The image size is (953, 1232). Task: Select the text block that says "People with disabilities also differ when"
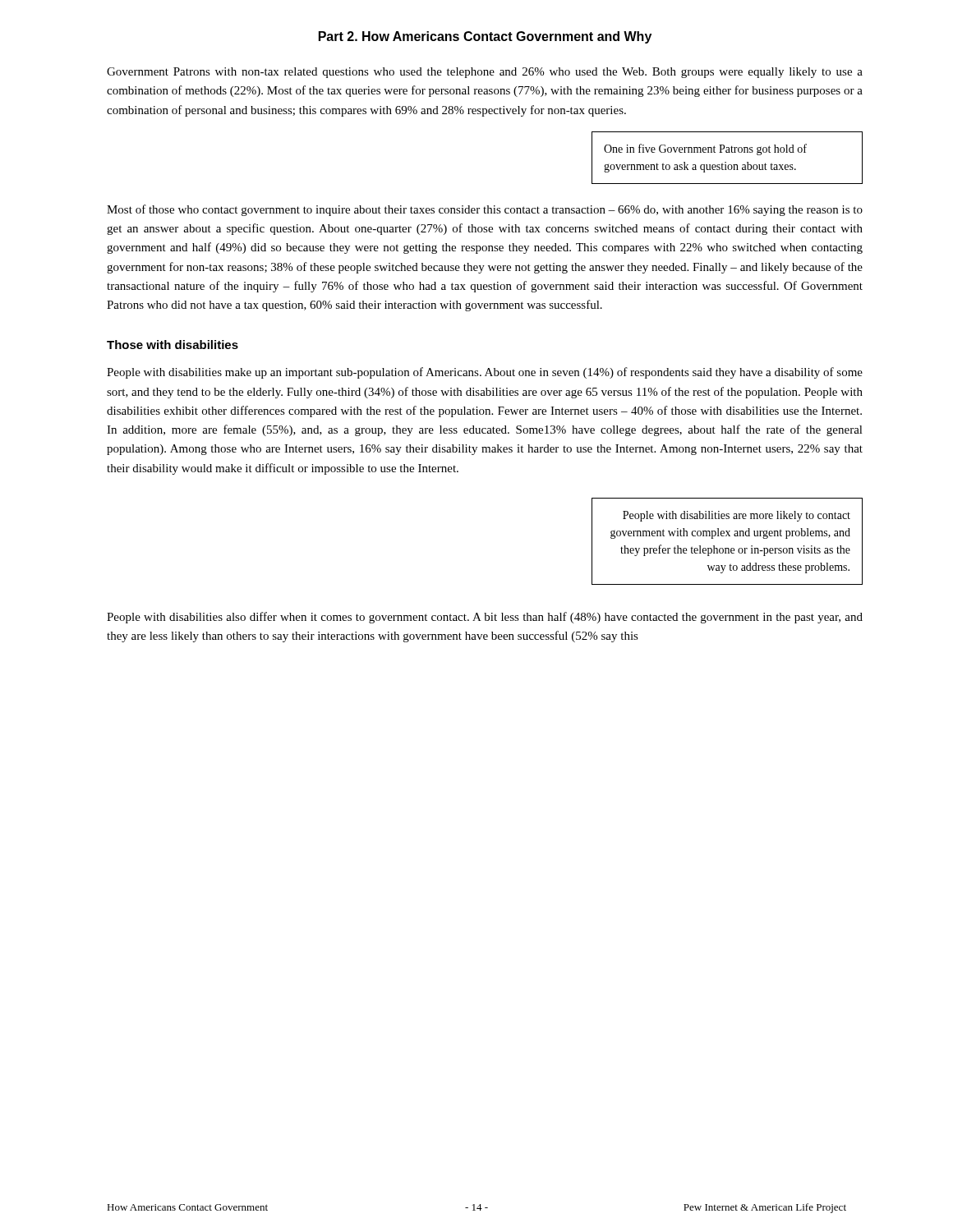485,626
